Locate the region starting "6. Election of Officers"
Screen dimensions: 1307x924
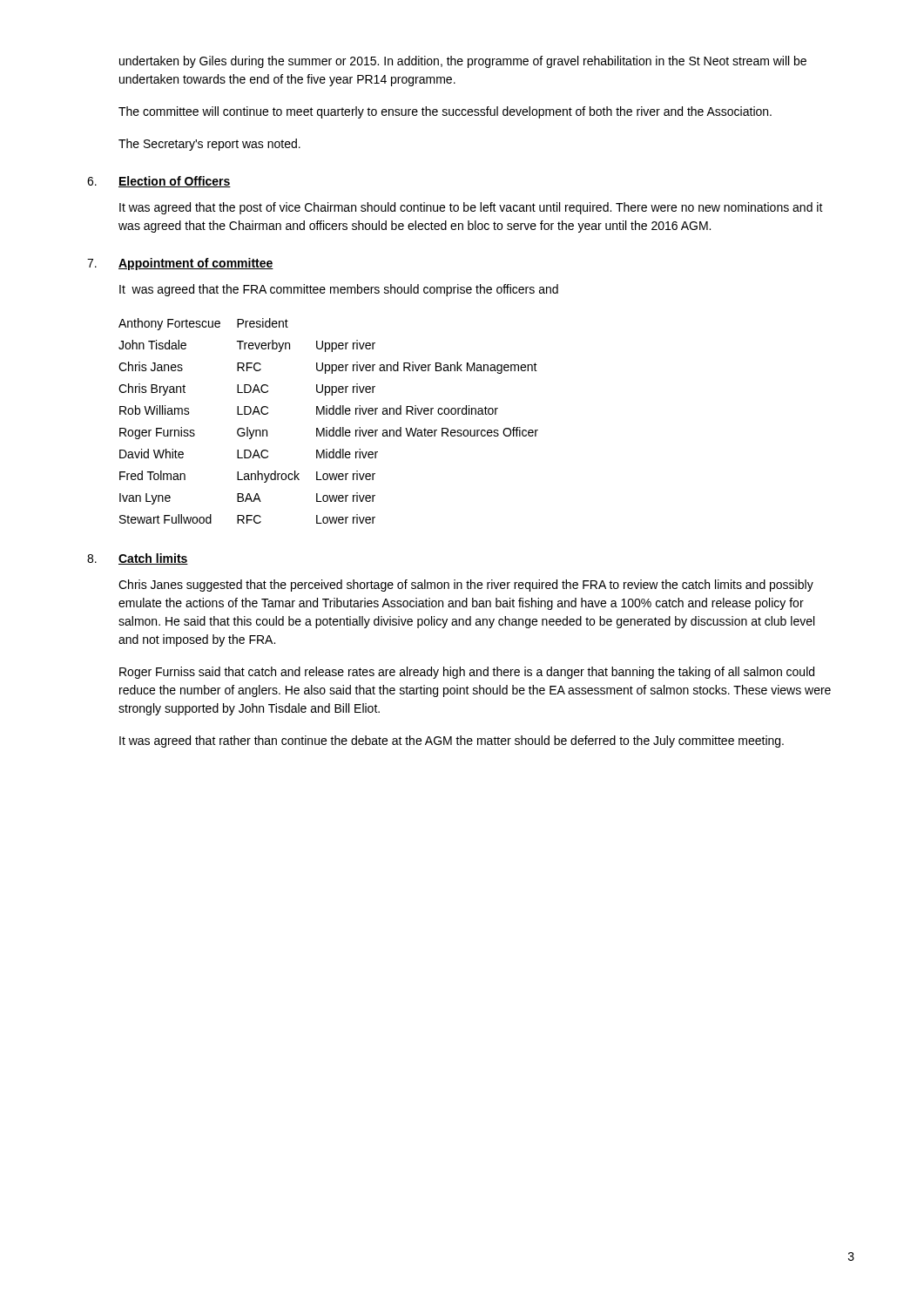[159, 181]
